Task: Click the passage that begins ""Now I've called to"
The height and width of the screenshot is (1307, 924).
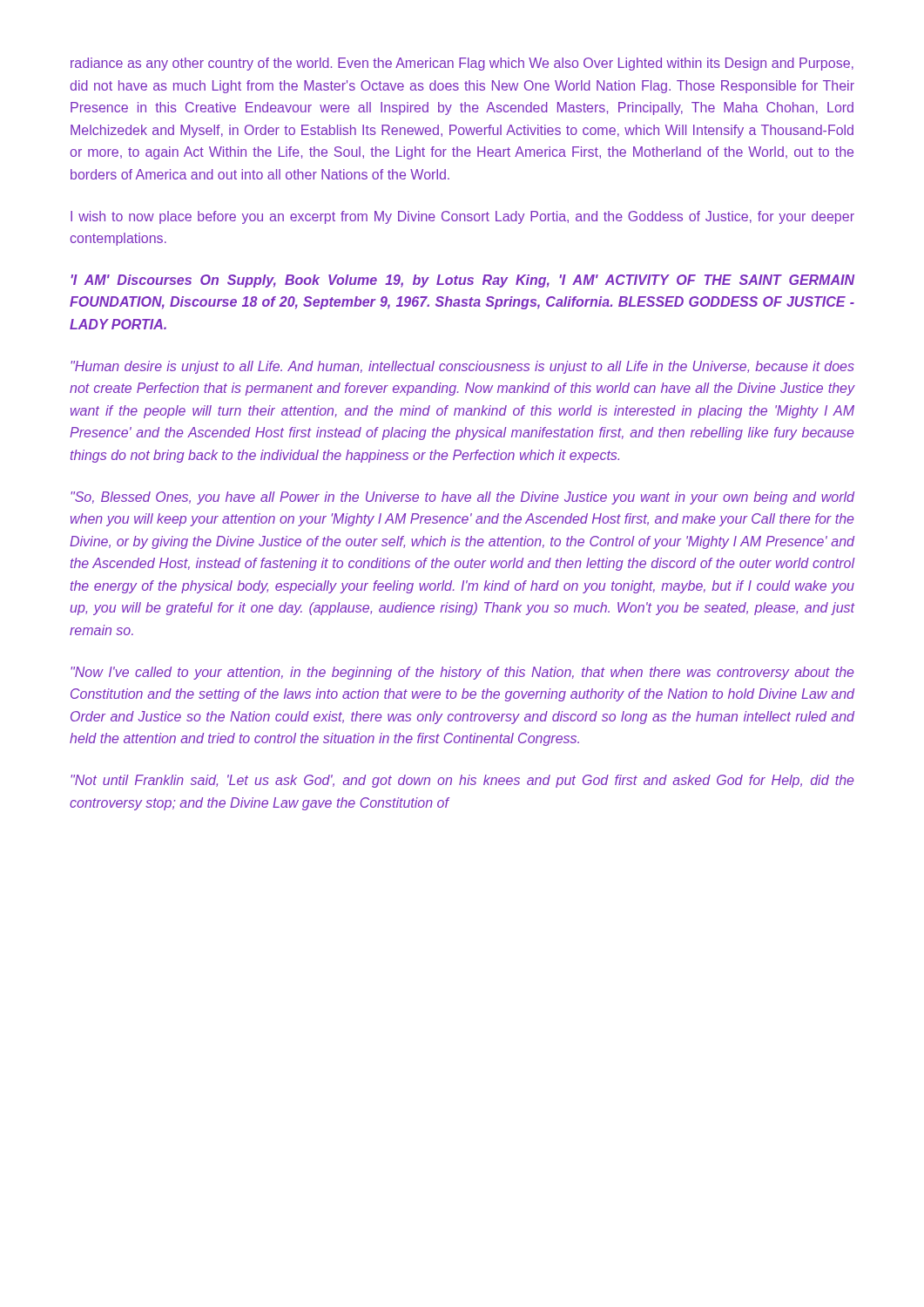Action: tap(462, 705)
